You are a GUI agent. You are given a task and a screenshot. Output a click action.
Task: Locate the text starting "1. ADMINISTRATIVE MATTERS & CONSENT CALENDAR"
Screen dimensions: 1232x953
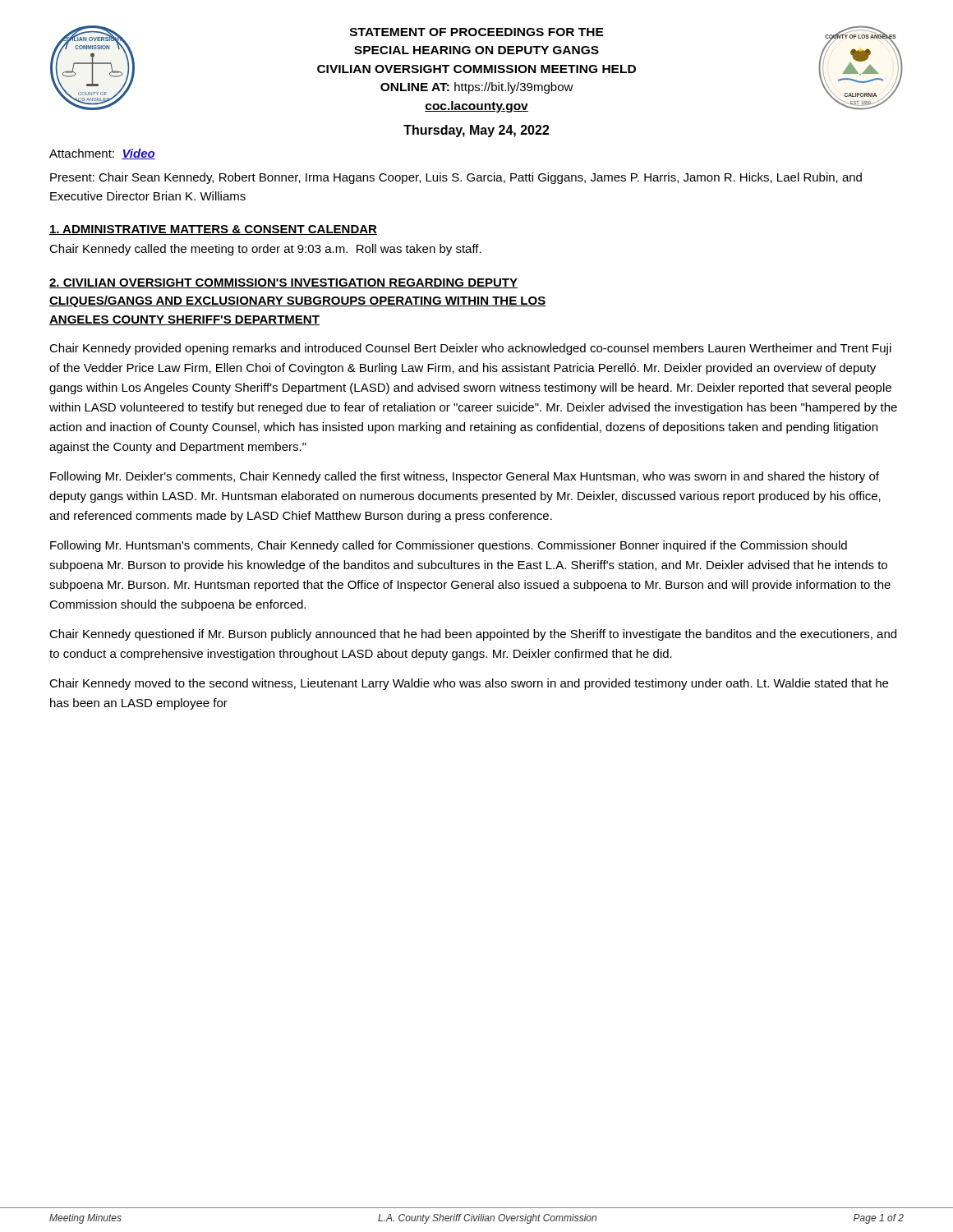click(x=213, y=229)
